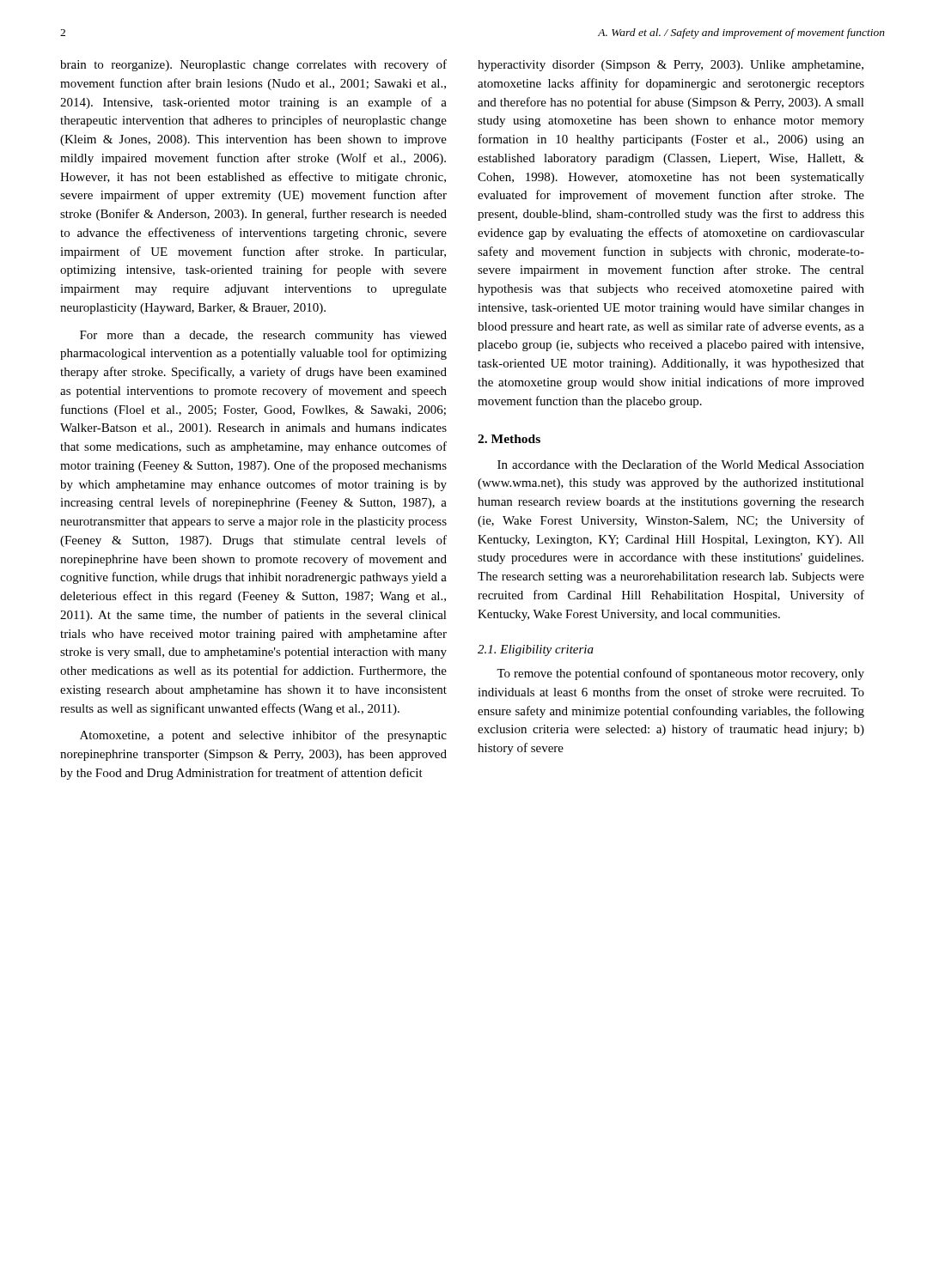Image resolution: width=945 pixels, height=1288 pixels.
Task: Locate the block of text that opens with "To remove the potential confound"
Action: [671, 711]
